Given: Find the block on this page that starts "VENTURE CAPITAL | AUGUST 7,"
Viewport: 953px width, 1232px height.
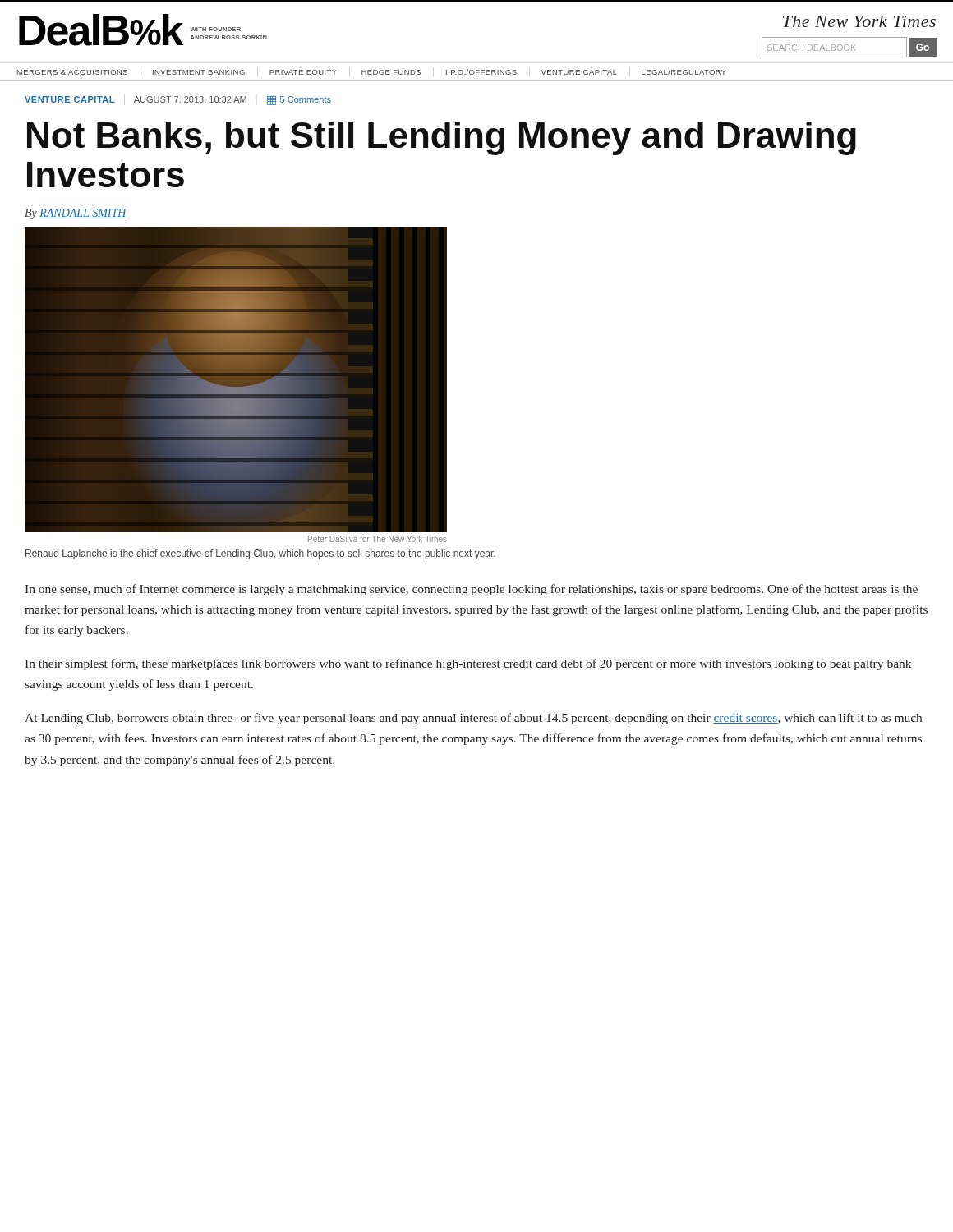Looking at the screenshot, I should [178, 99].
